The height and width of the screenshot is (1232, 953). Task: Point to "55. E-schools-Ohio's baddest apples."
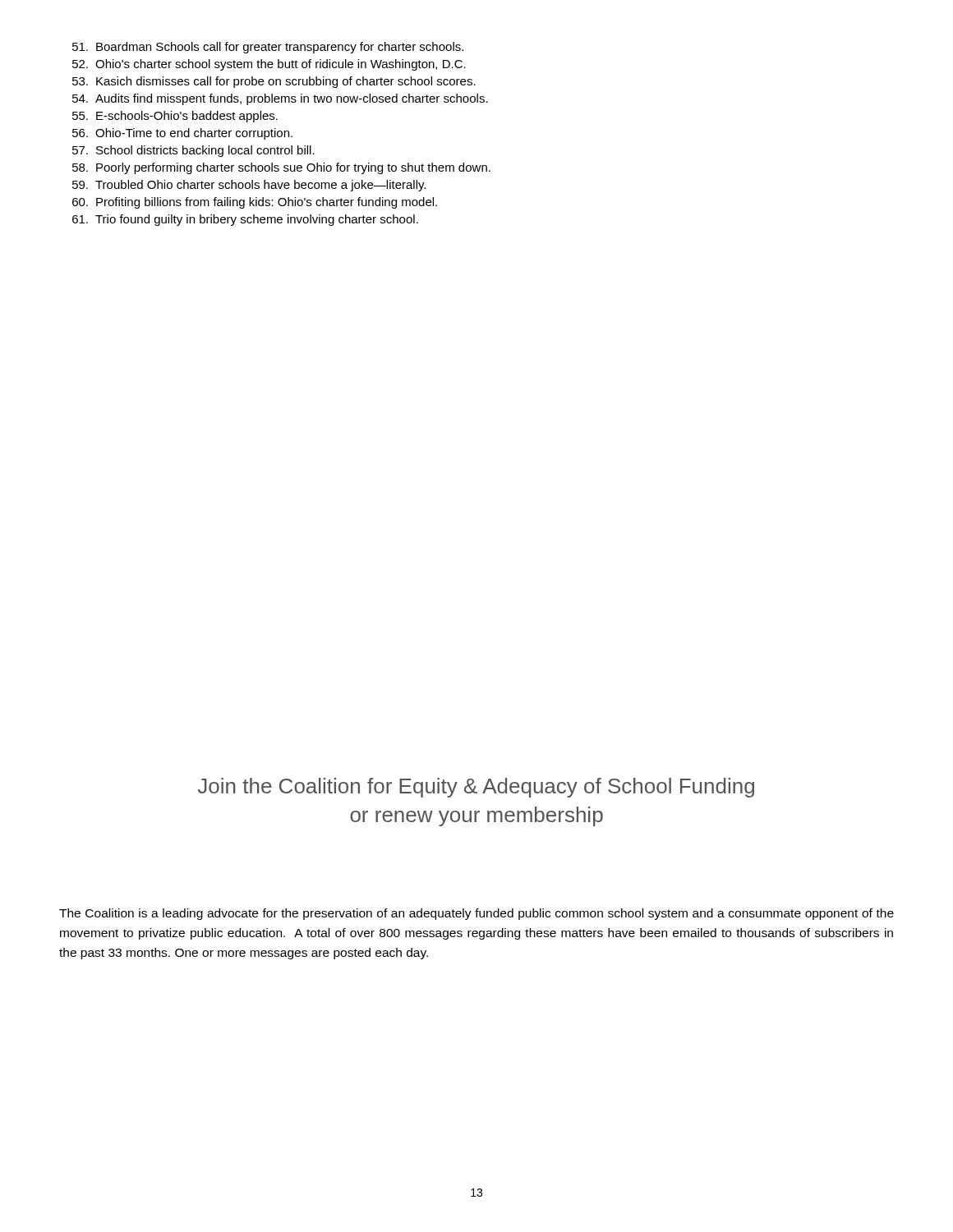coord(175,117)
